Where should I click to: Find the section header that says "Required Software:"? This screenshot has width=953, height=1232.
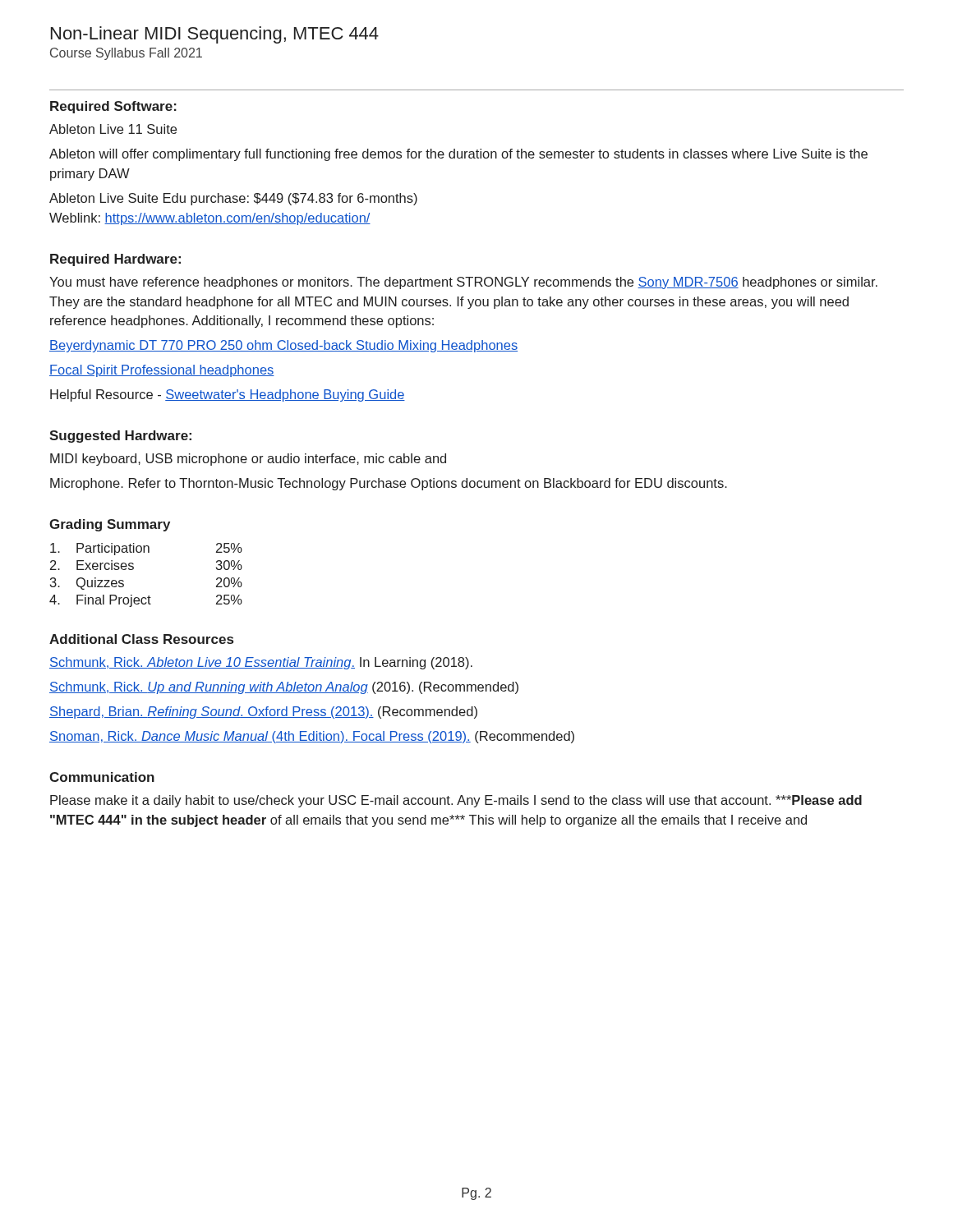pos(113,106)
